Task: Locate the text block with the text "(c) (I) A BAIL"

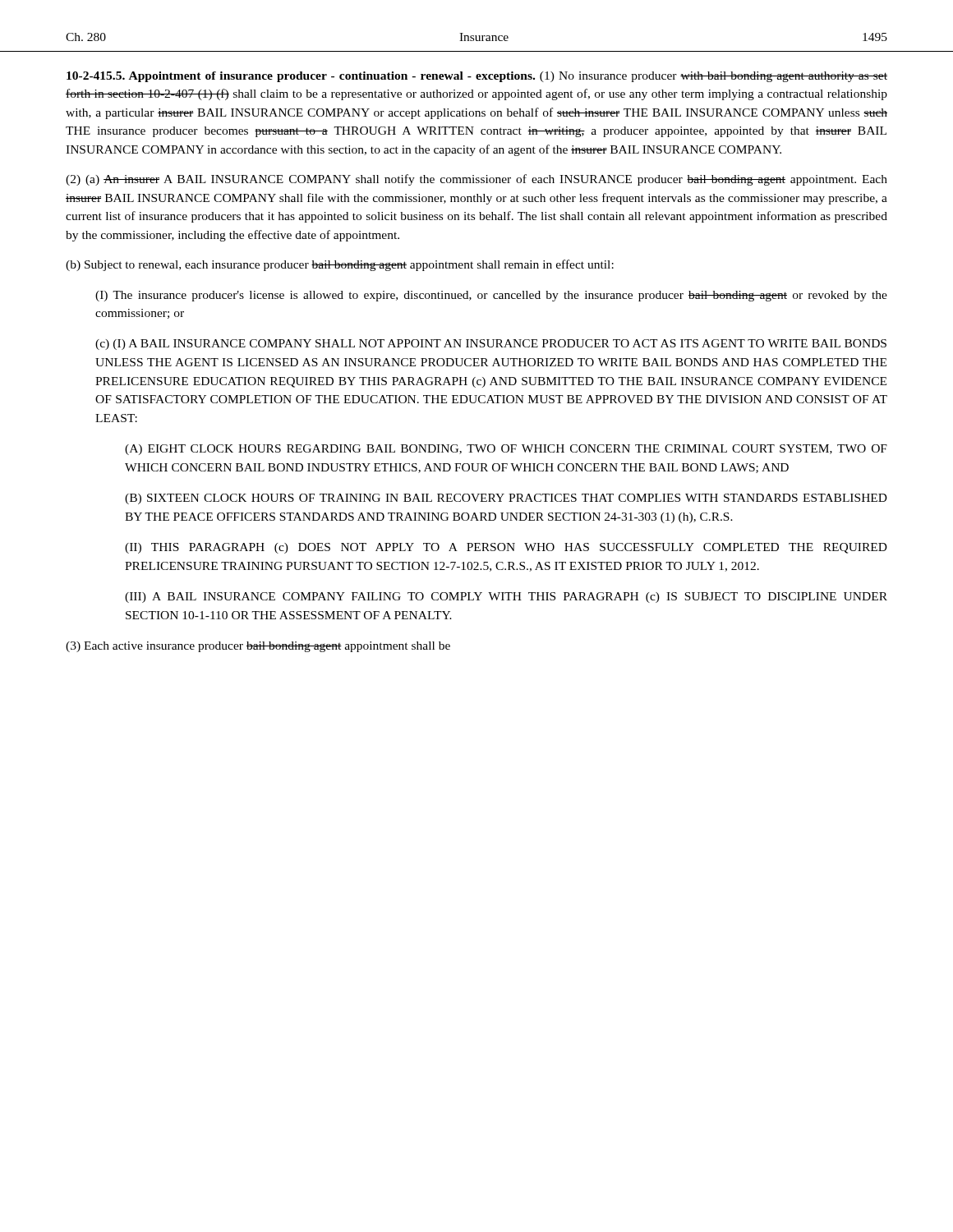Action: coord(491,380)
